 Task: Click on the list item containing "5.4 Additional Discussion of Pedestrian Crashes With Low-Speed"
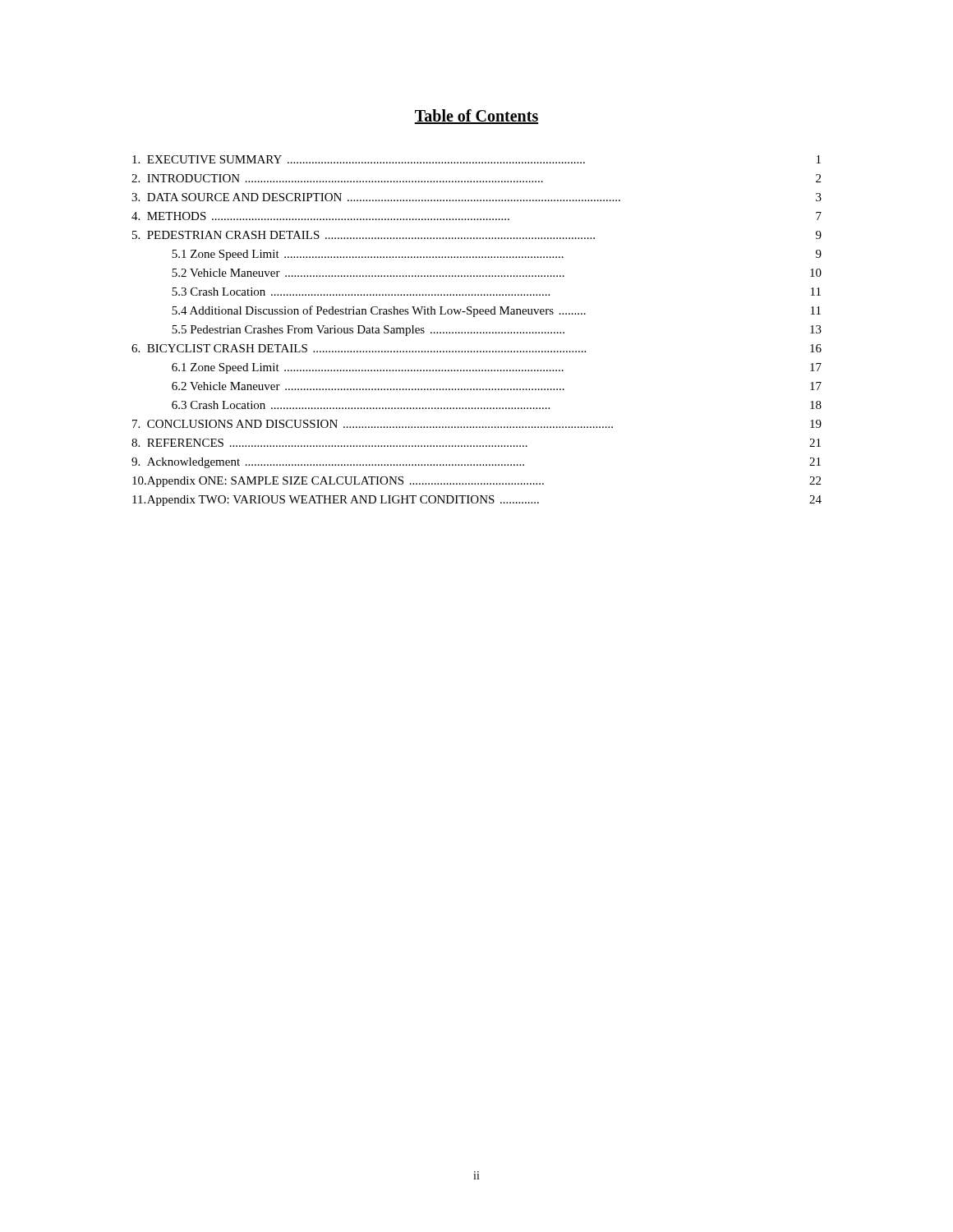[x=476, y=311]
